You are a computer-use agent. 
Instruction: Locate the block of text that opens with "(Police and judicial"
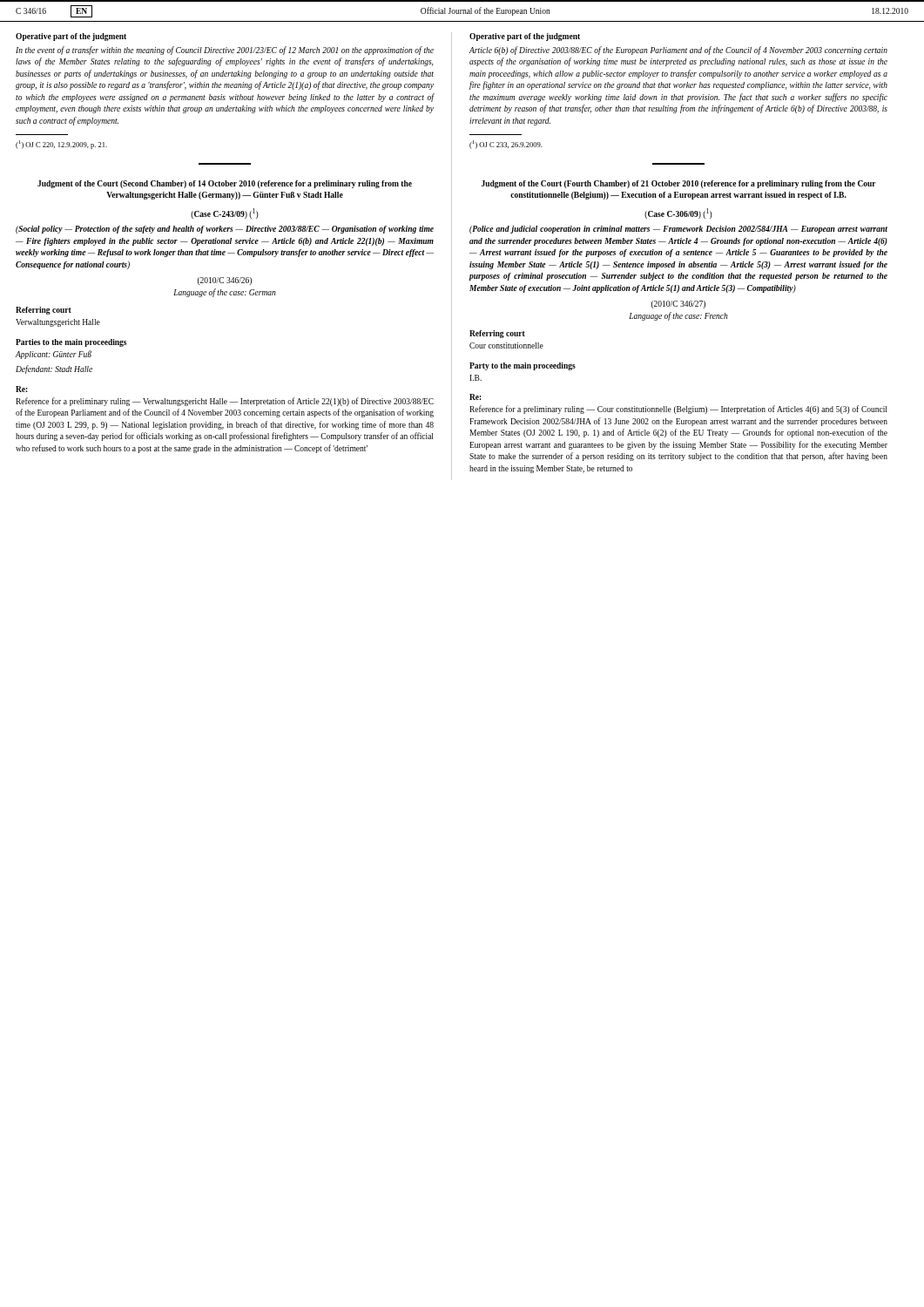pos(678,259)
